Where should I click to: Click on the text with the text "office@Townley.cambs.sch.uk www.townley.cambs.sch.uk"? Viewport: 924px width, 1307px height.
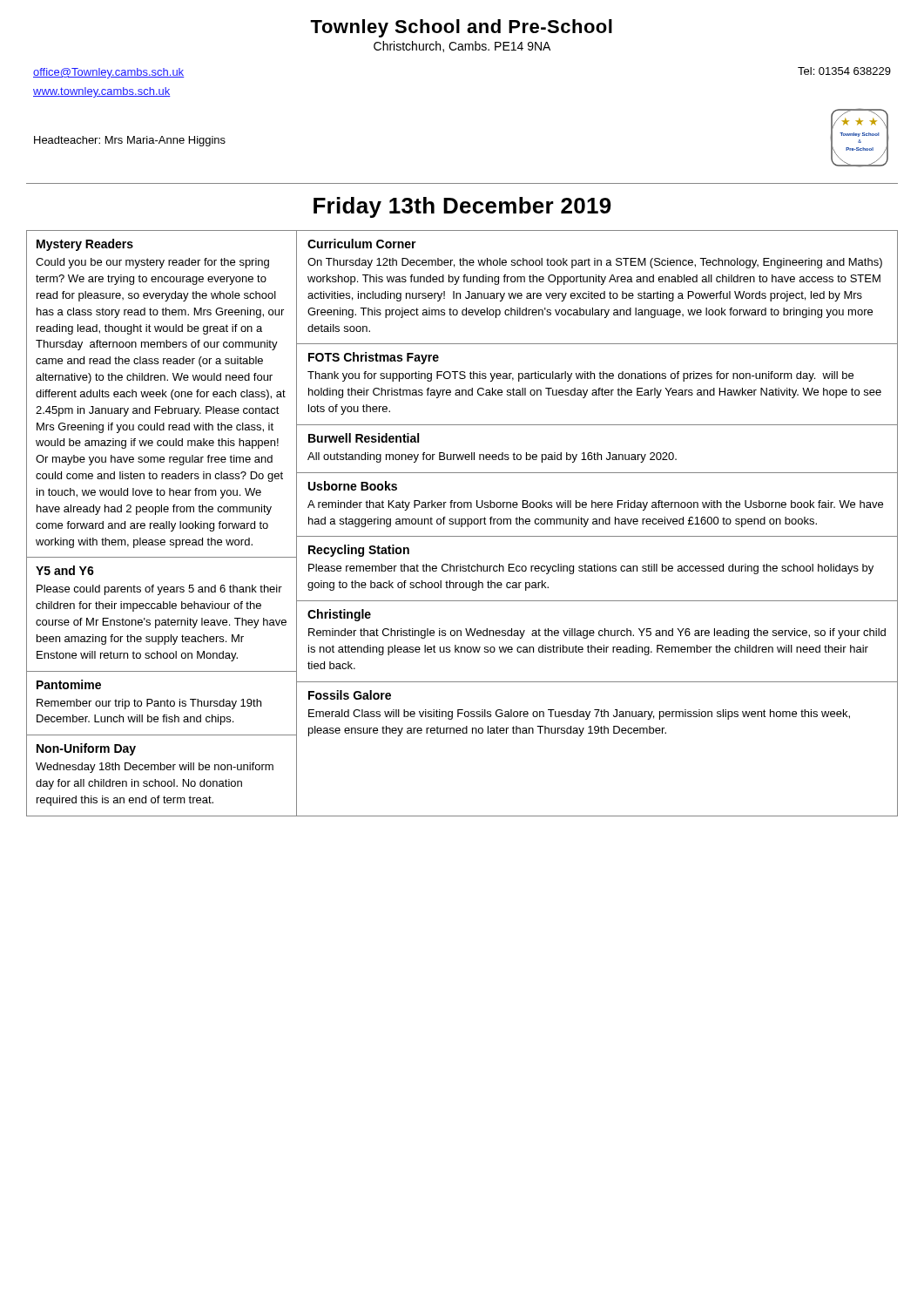(x=108, y=81)
